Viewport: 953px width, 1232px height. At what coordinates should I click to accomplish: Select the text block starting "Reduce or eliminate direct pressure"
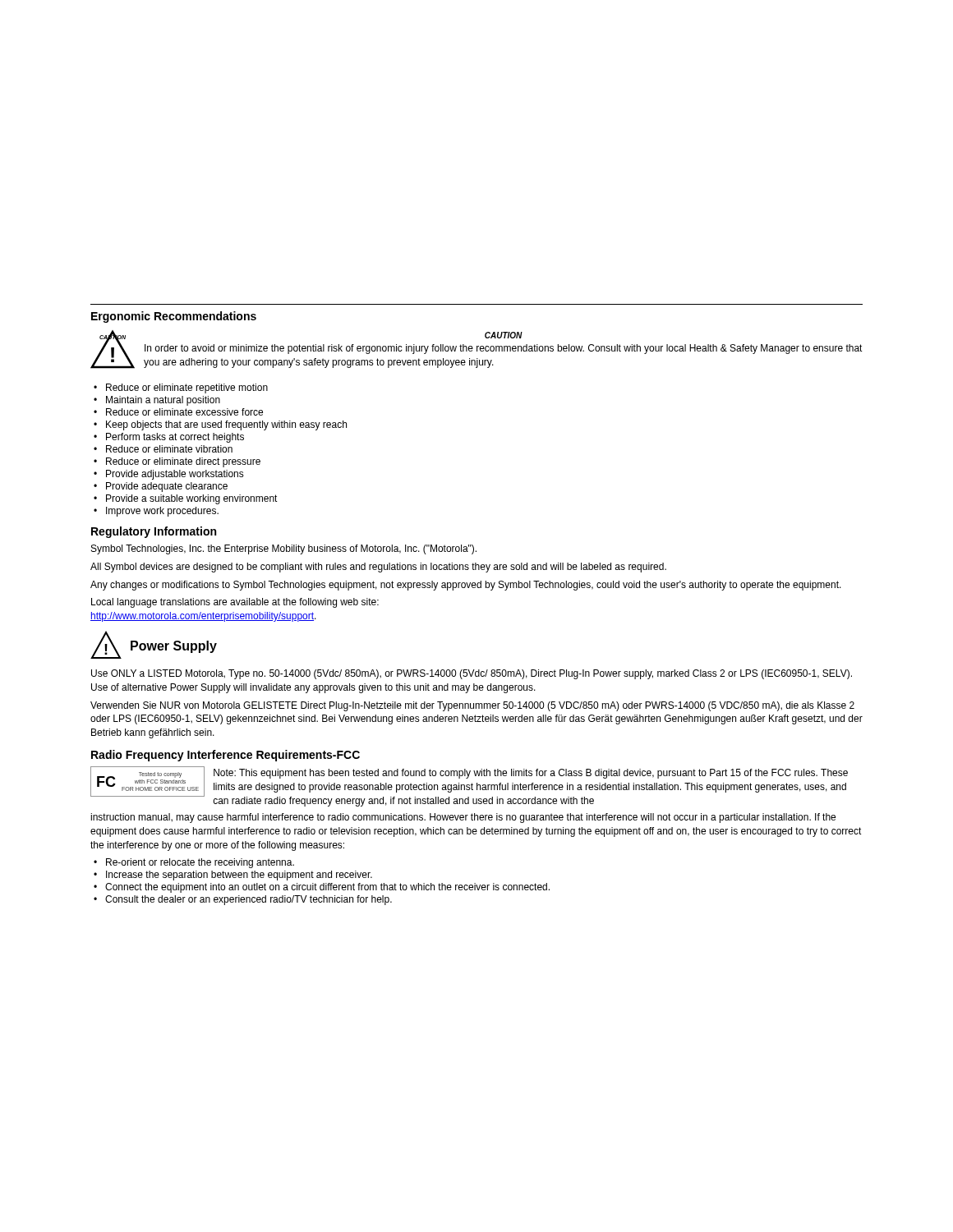click(183, 462)
